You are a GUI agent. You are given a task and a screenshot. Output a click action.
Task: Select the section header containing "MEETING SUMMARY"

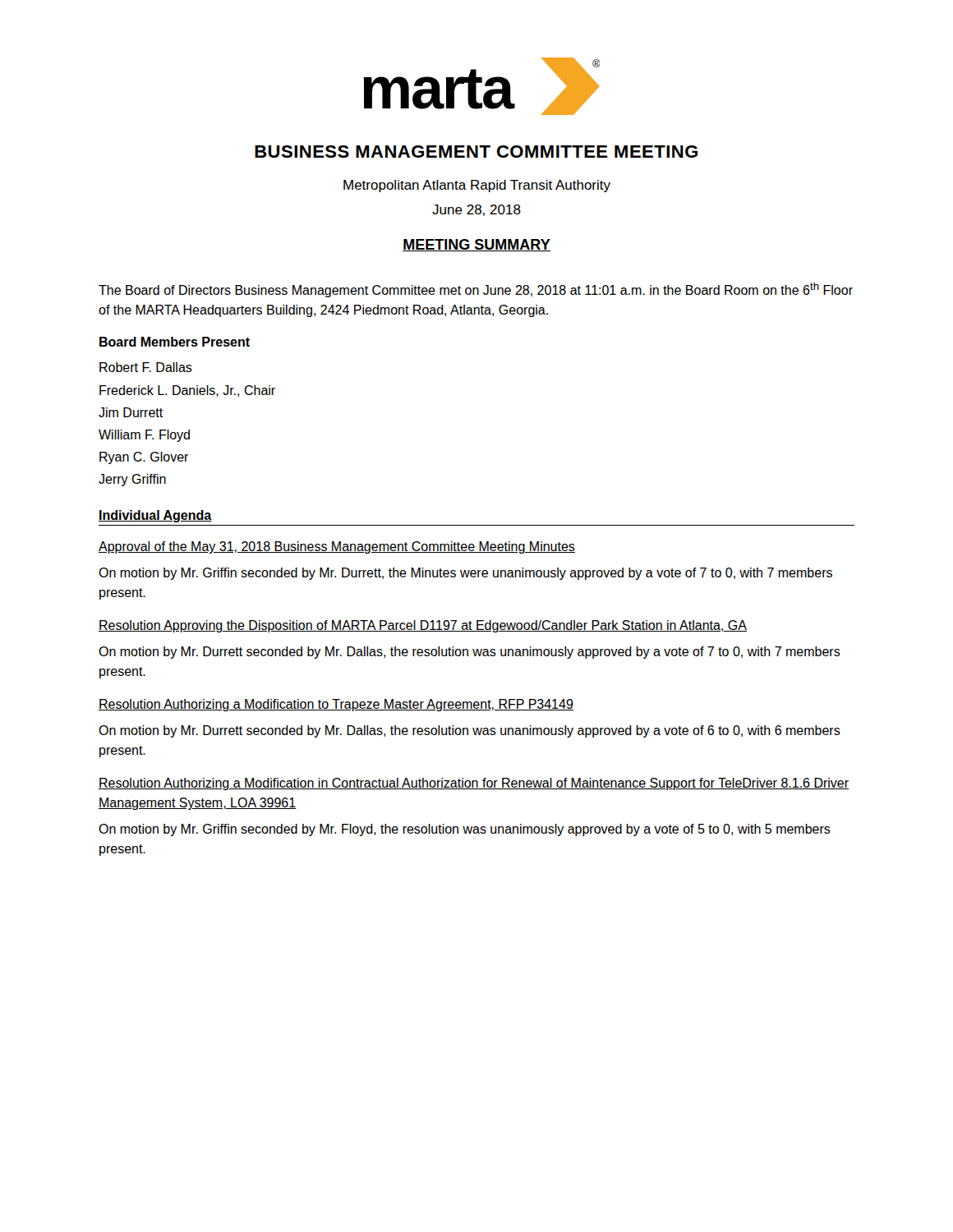pyautogui.click(x=476, y=245)
